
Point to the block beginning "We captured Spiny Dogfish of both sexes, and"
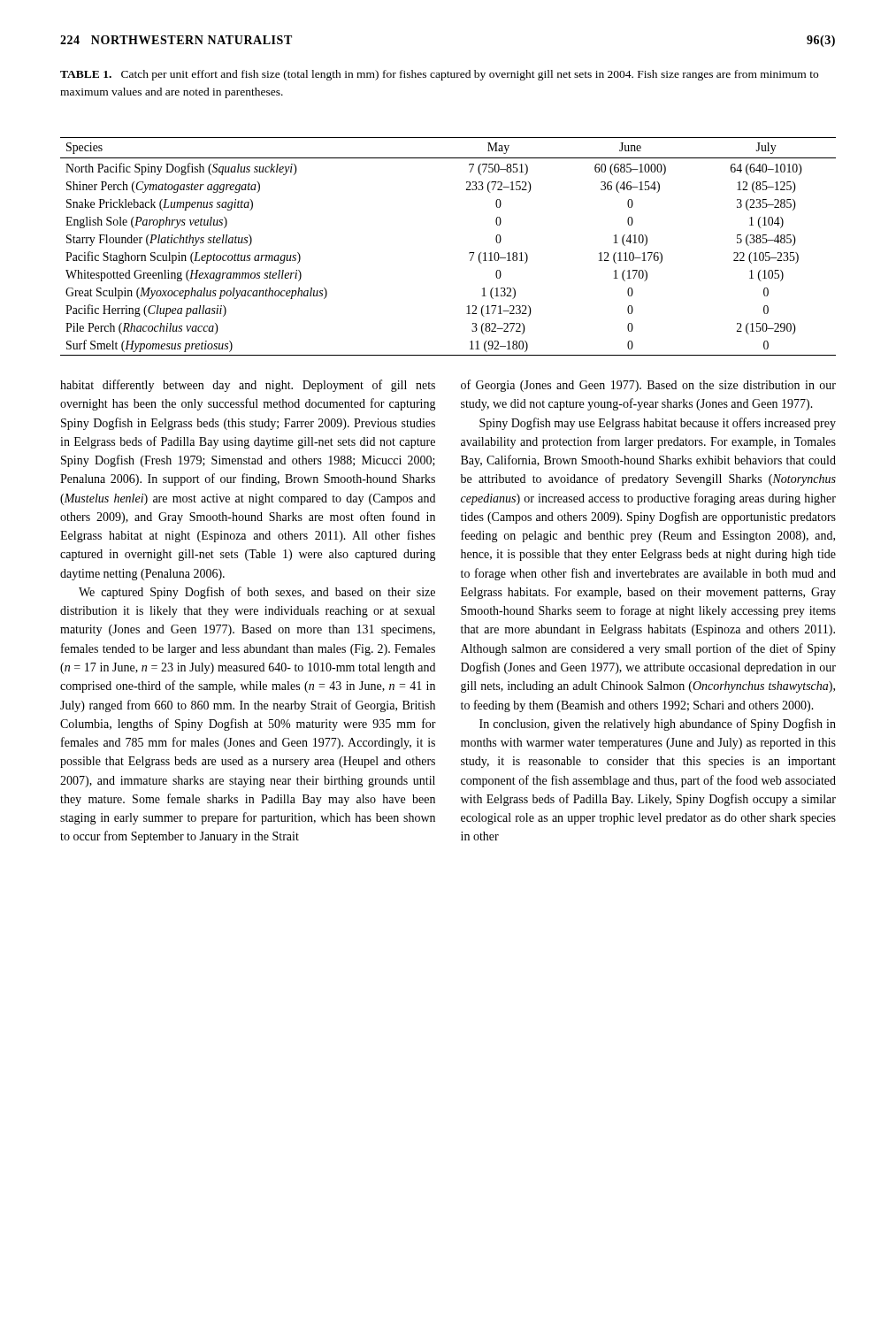(248, 715)
